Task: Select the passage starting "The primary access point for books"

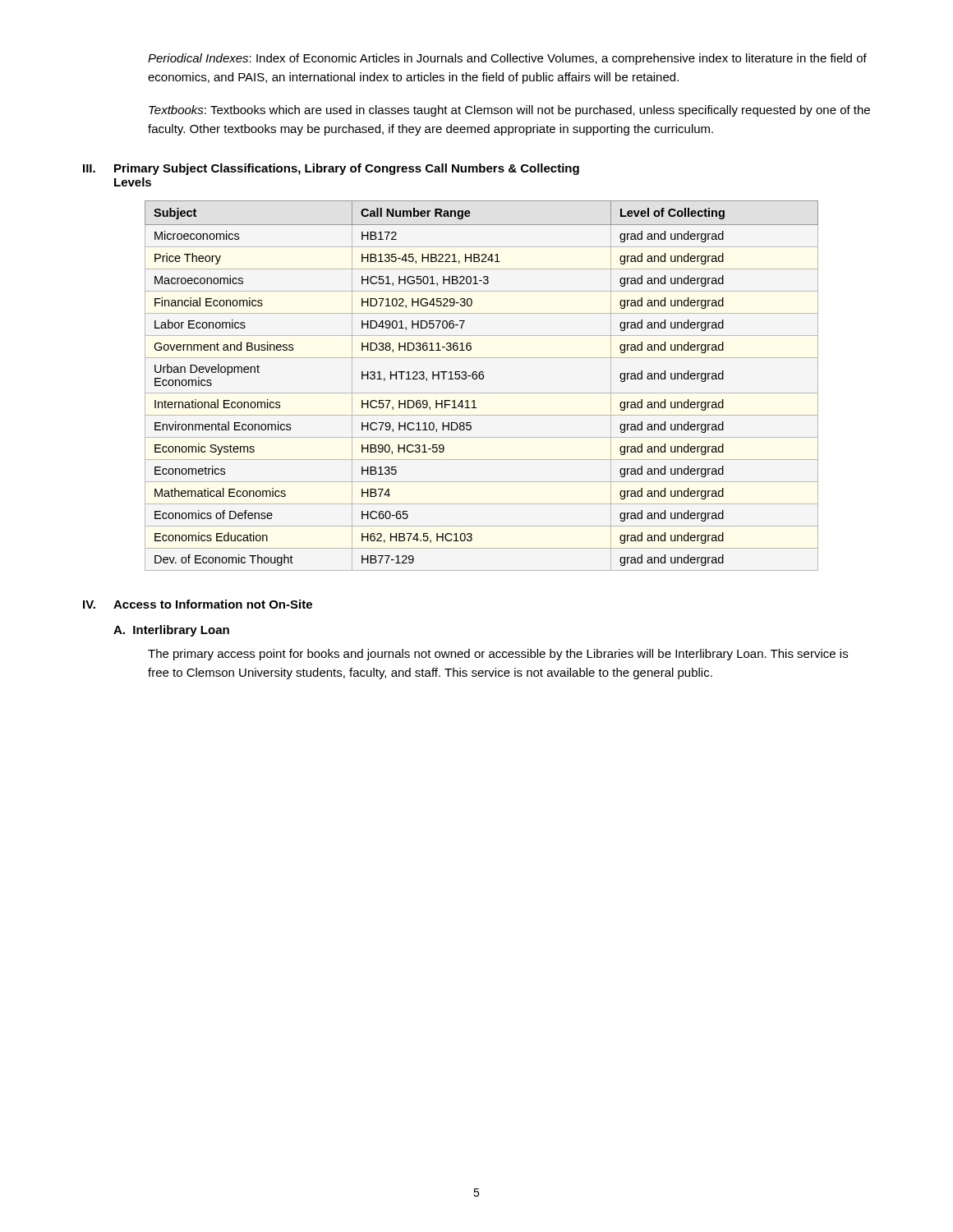Action: [x=498, y=663]
